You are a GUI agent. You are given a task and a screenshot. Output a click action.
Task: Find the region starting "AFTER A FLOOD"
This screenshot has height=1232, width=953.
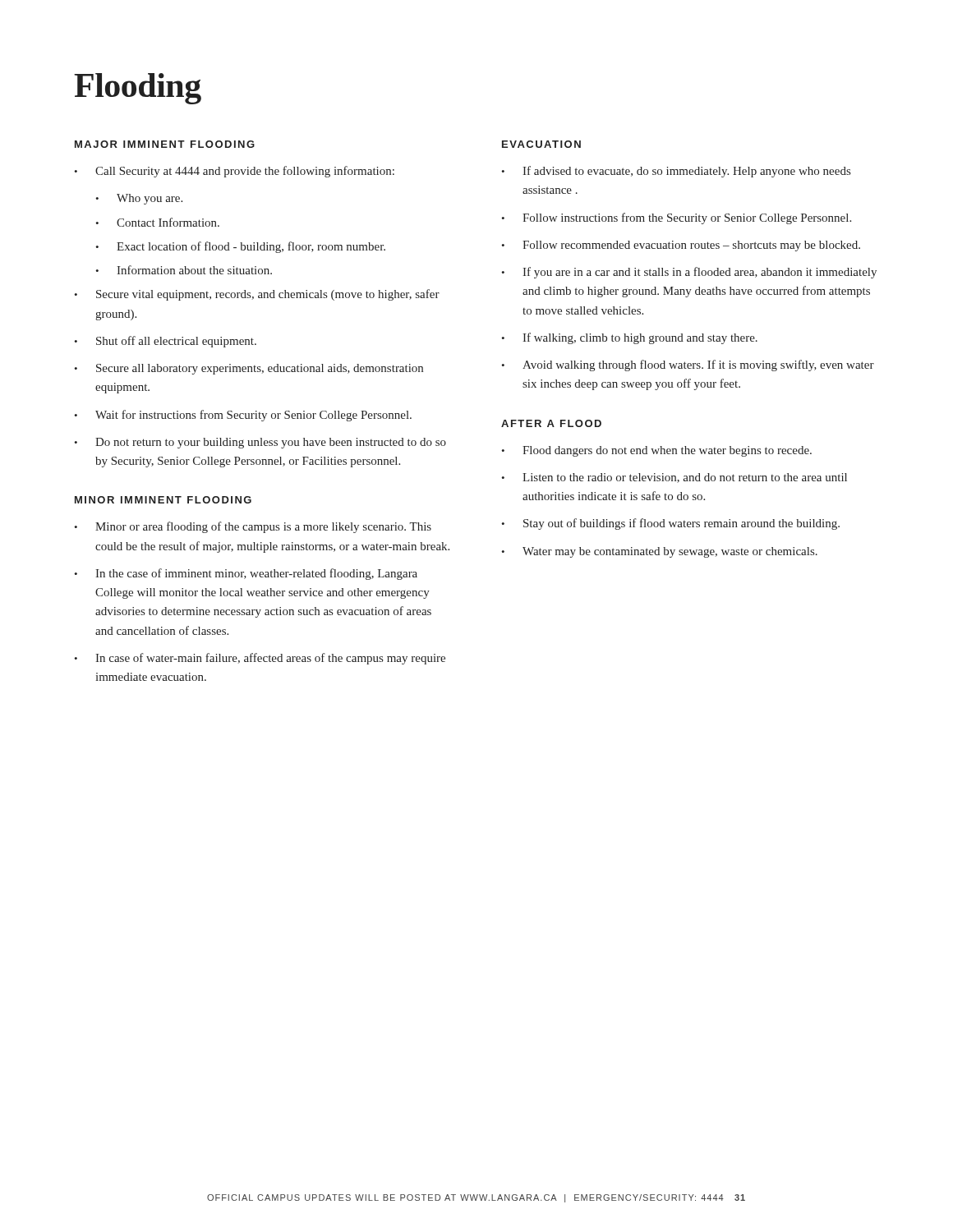pyautogui.click(x=552, y=423)
